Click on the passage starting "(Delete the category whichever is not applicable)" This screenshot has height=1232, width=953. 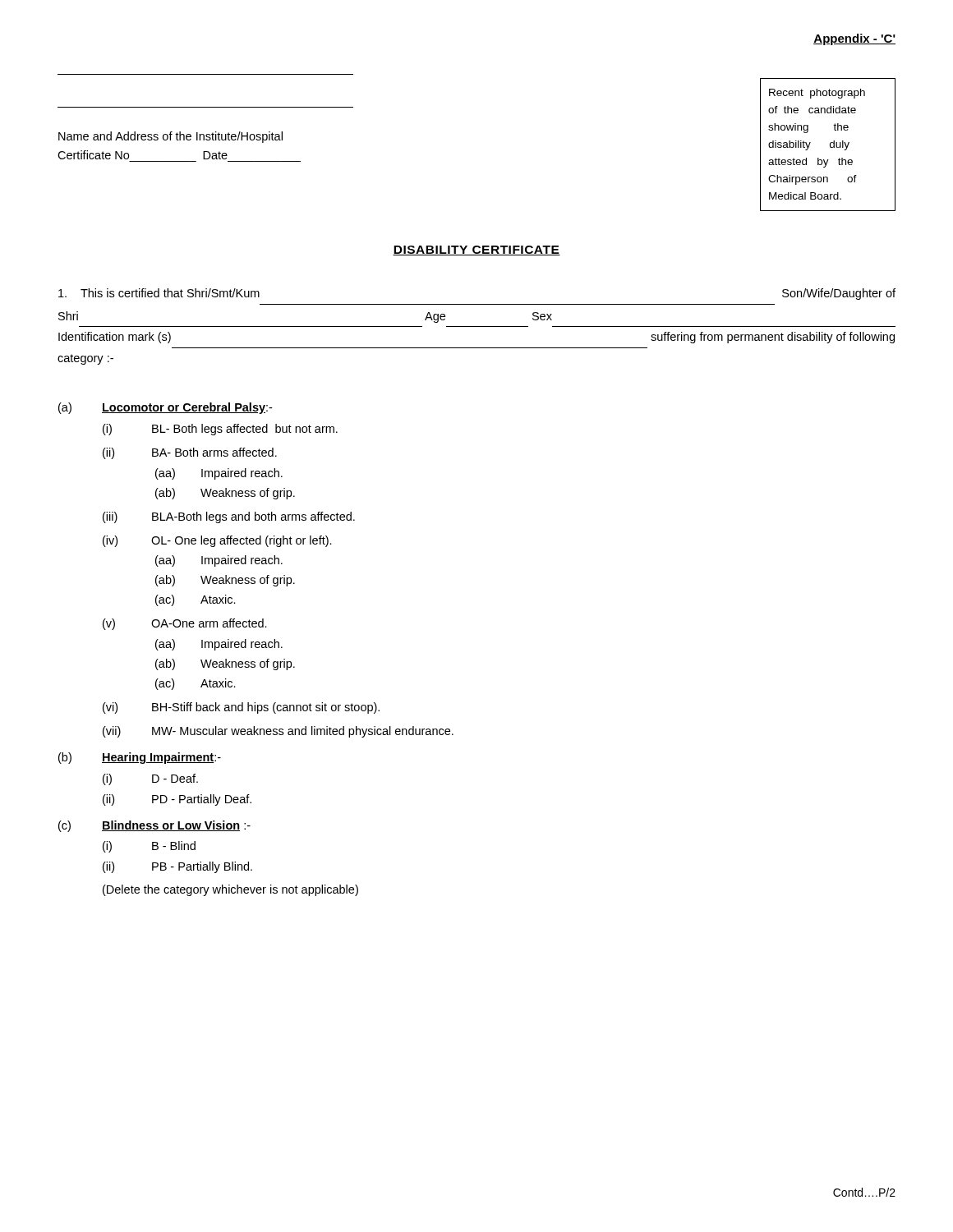point(230,890)
